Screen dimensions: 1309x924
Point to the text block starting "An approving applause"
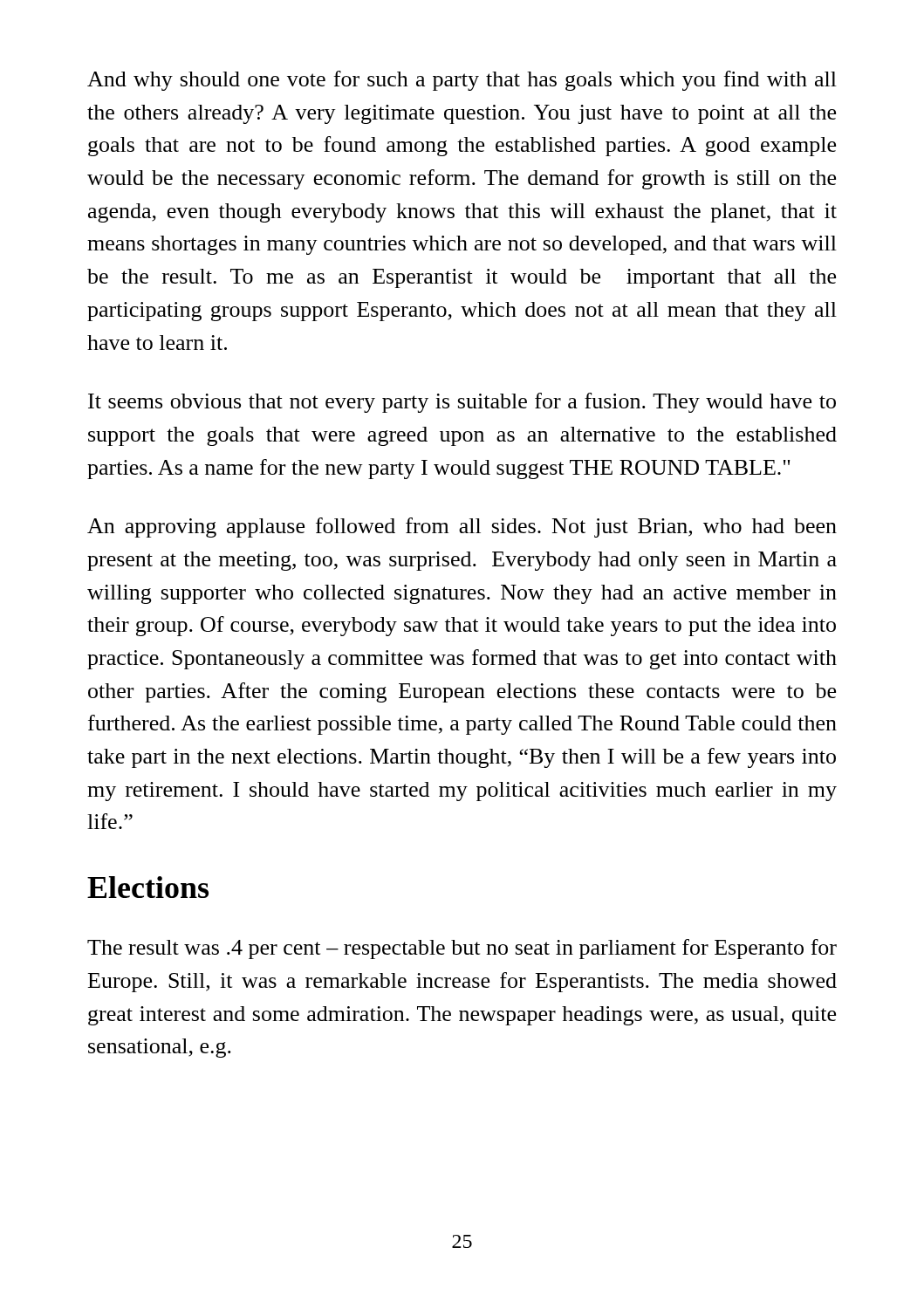click(x=462, y=674)
